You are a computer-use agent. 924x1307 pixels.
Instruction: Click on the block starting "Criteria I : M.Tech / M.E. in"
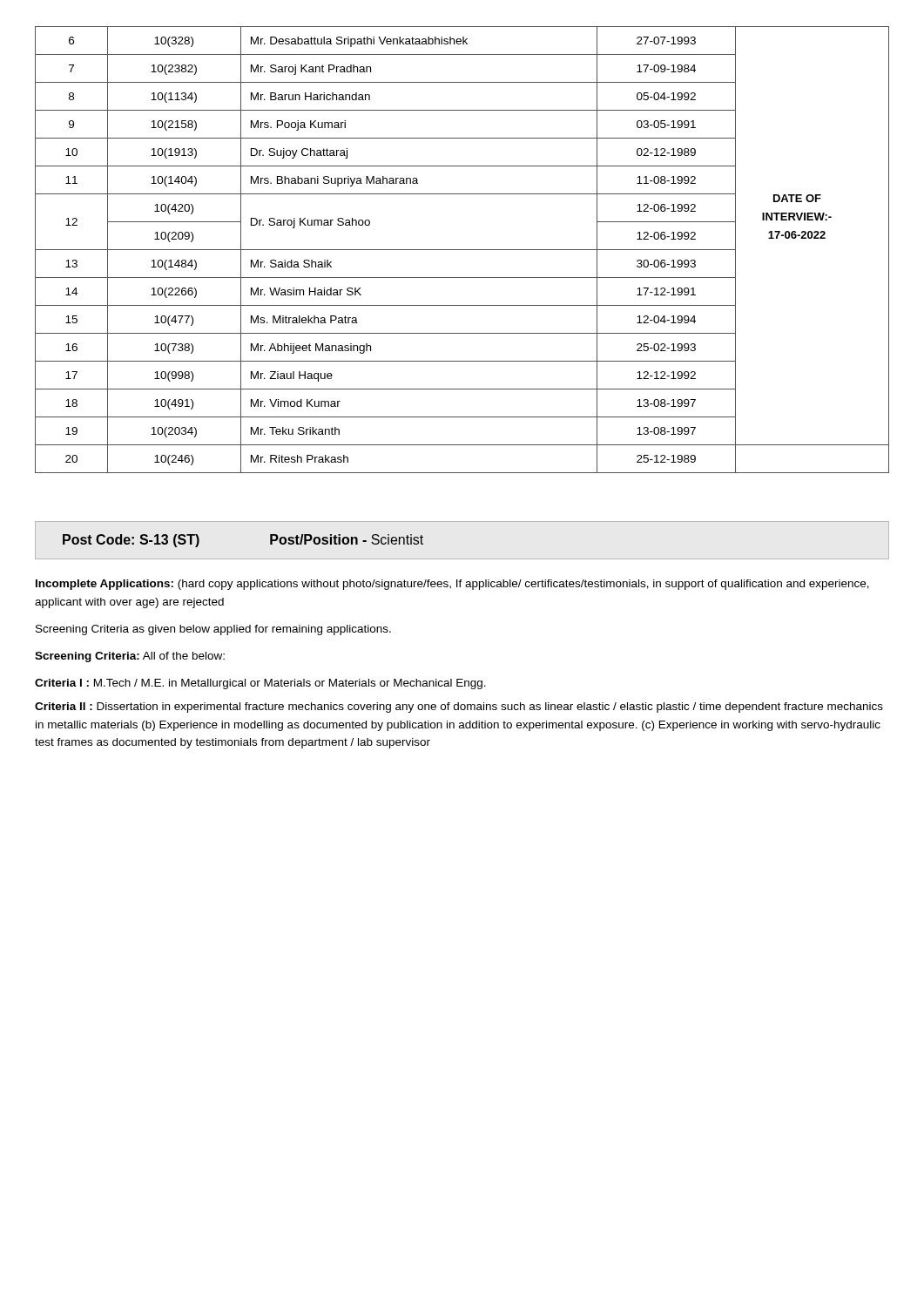[261, 682]
